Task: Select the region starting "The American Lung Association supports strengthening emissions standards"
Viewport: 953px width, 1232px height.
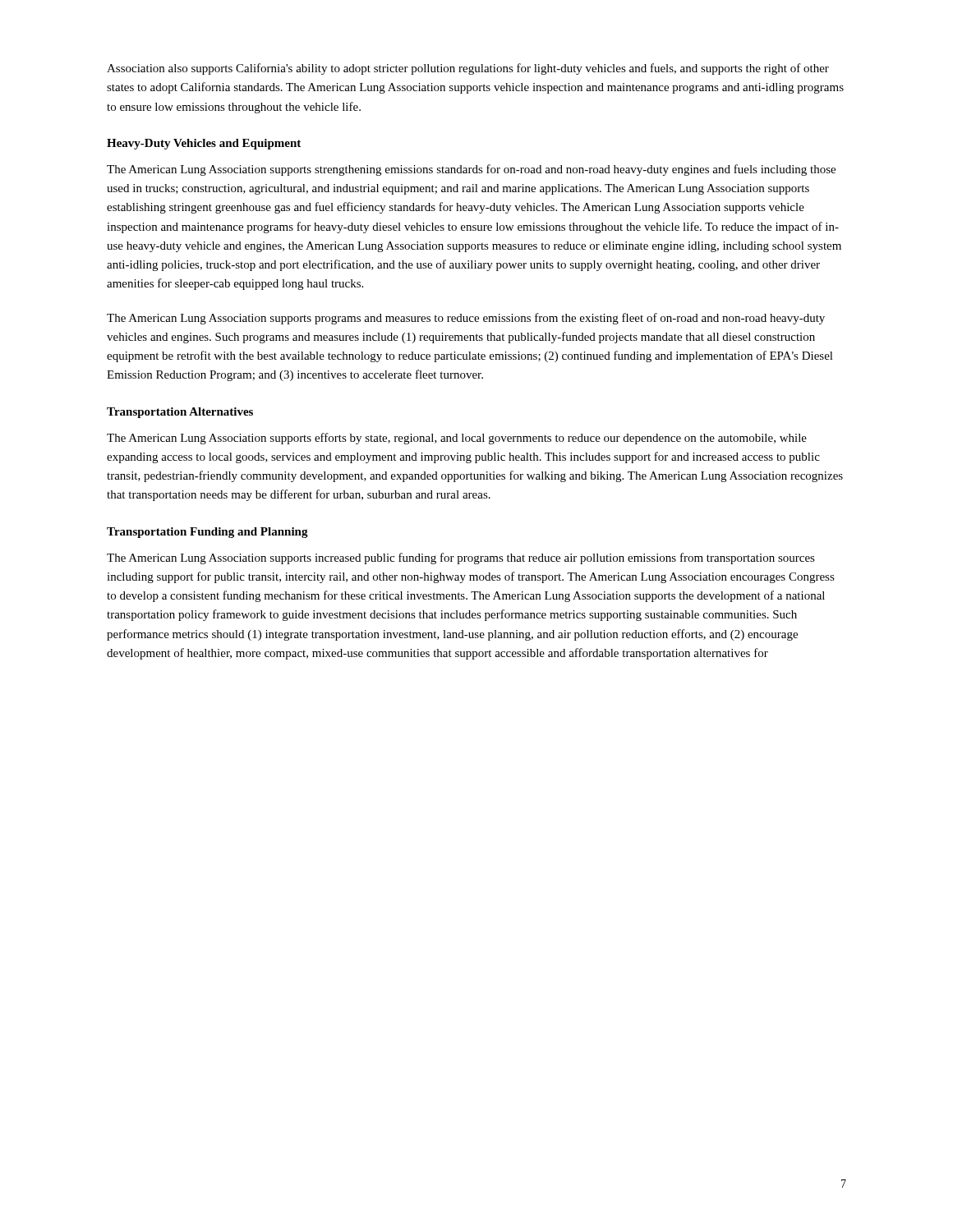Action: [474, 226]
